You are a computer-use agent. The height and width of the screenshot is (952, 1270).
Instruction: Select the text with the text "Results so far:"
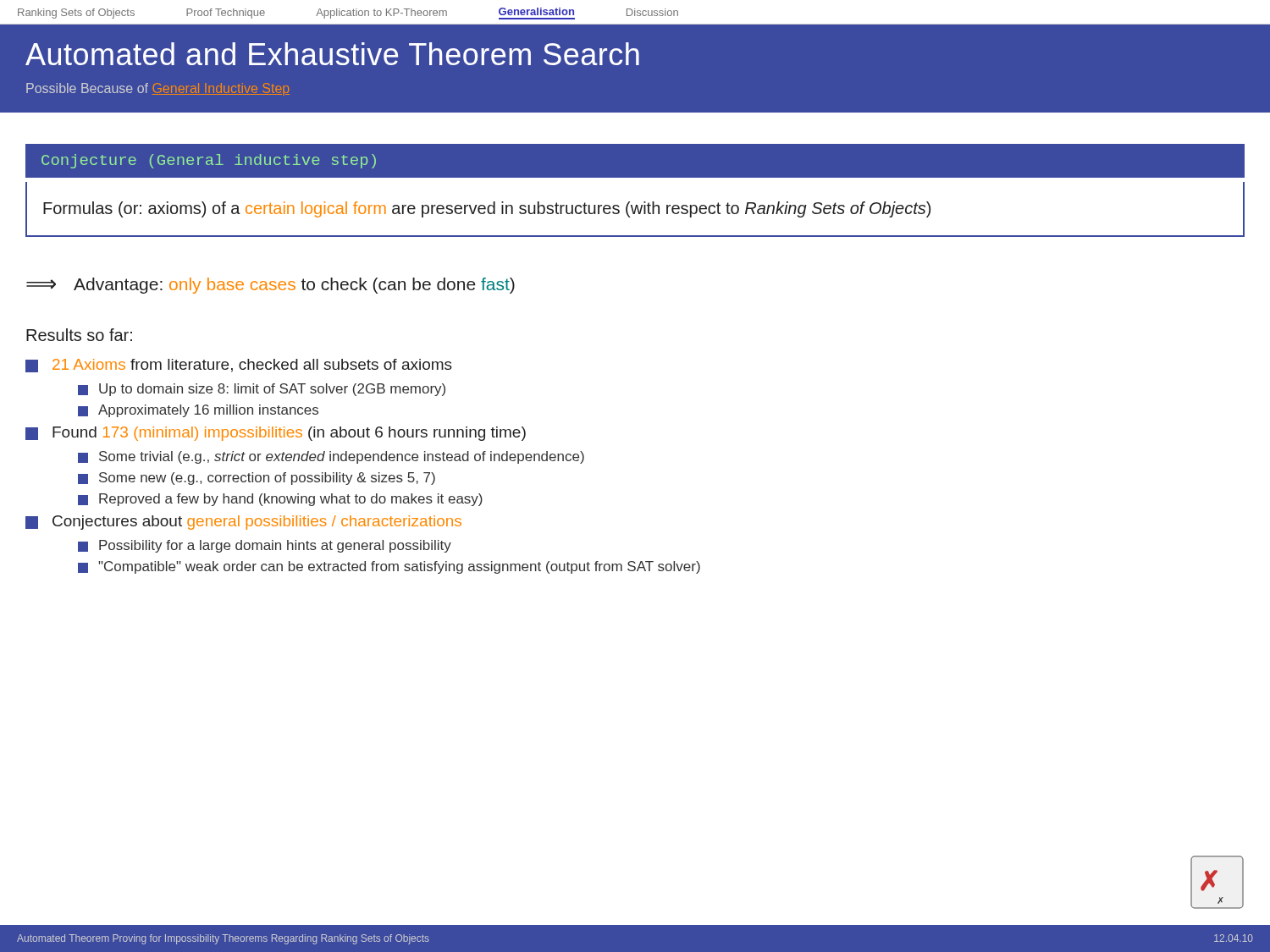pos(80,335)
